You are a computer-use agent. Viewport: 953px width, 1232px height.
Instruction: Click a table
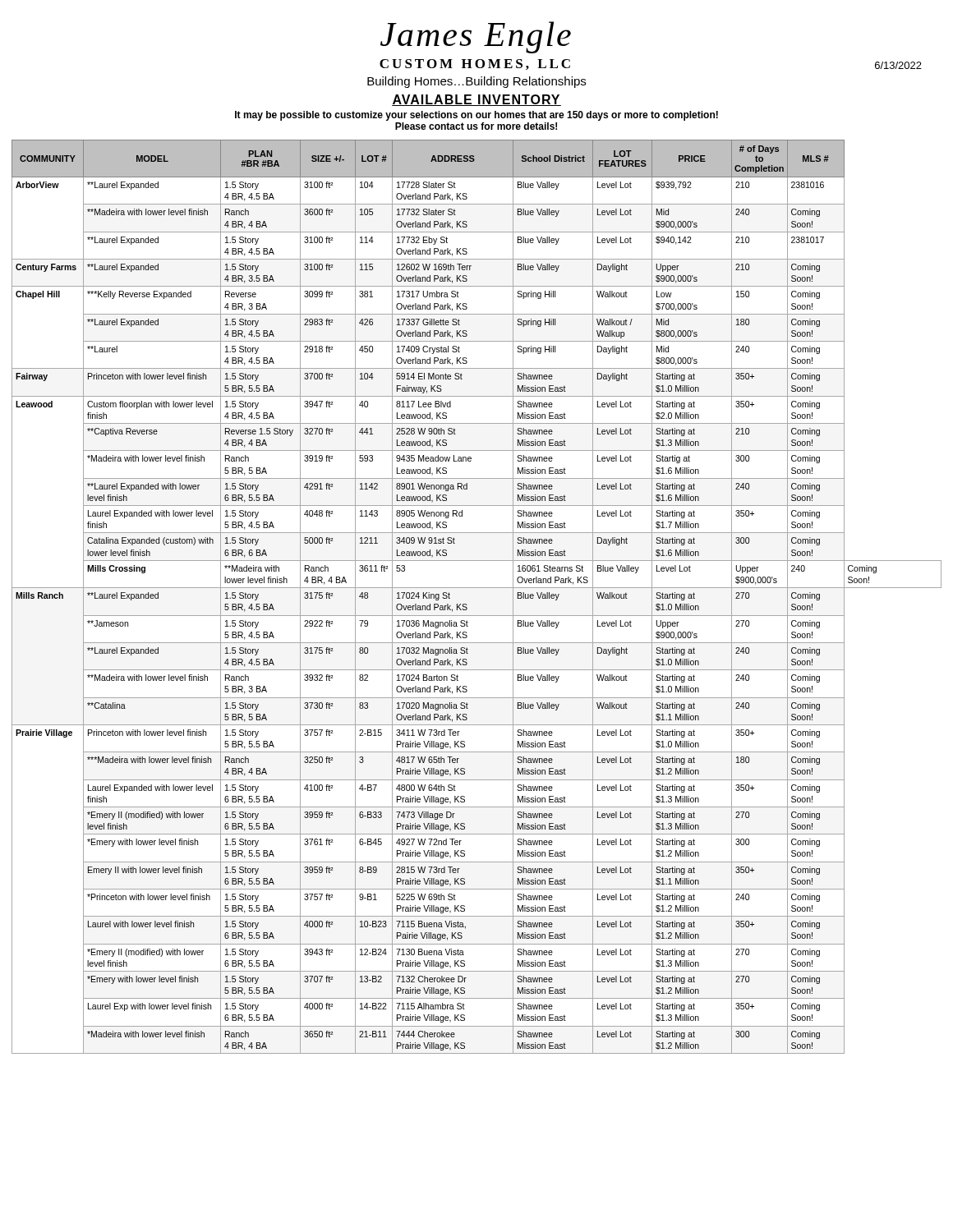[x=476, y=597]
